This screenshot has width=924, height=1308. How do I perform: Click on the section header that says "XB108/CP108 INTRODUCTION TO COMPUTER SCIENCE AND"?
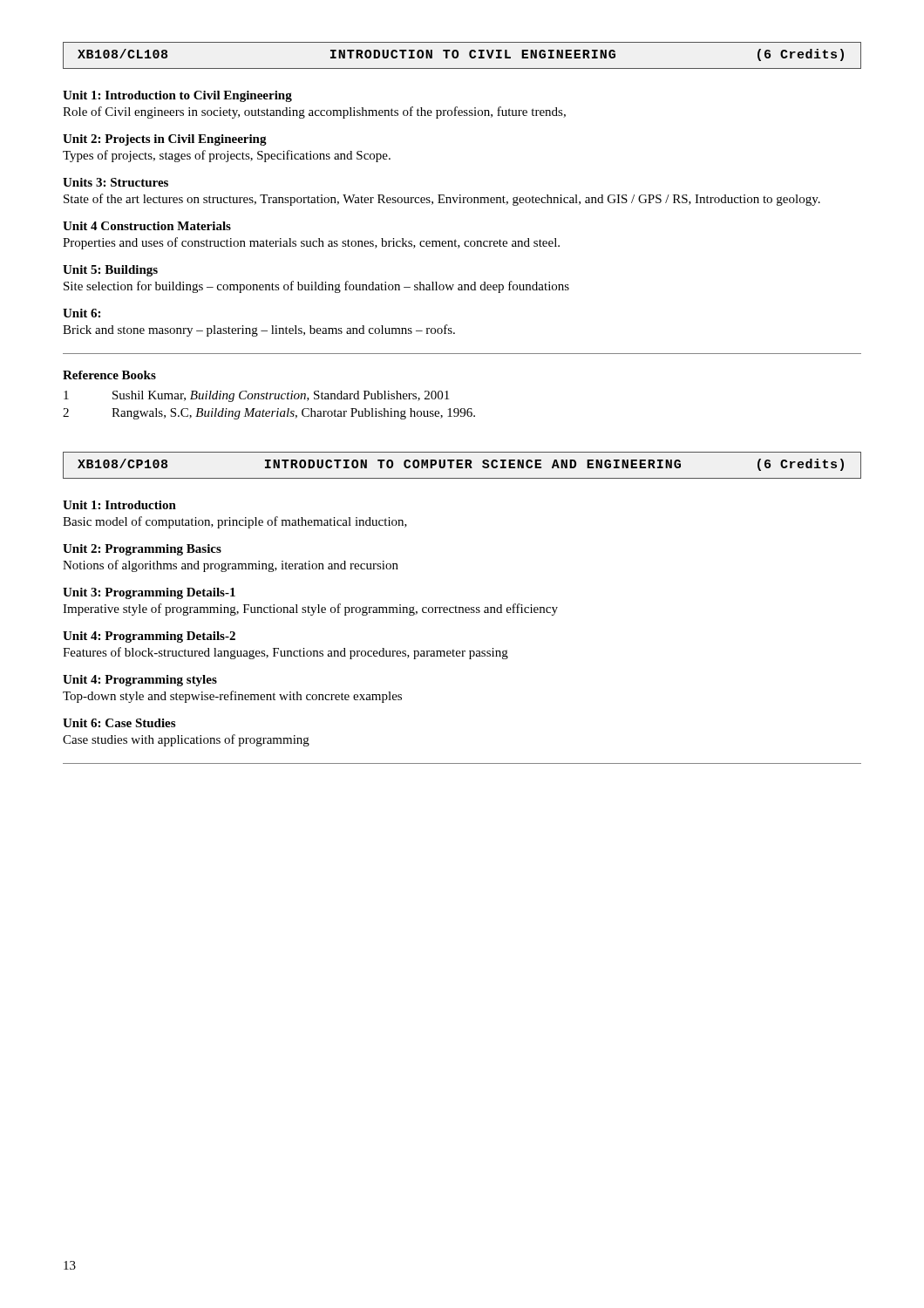462,465
